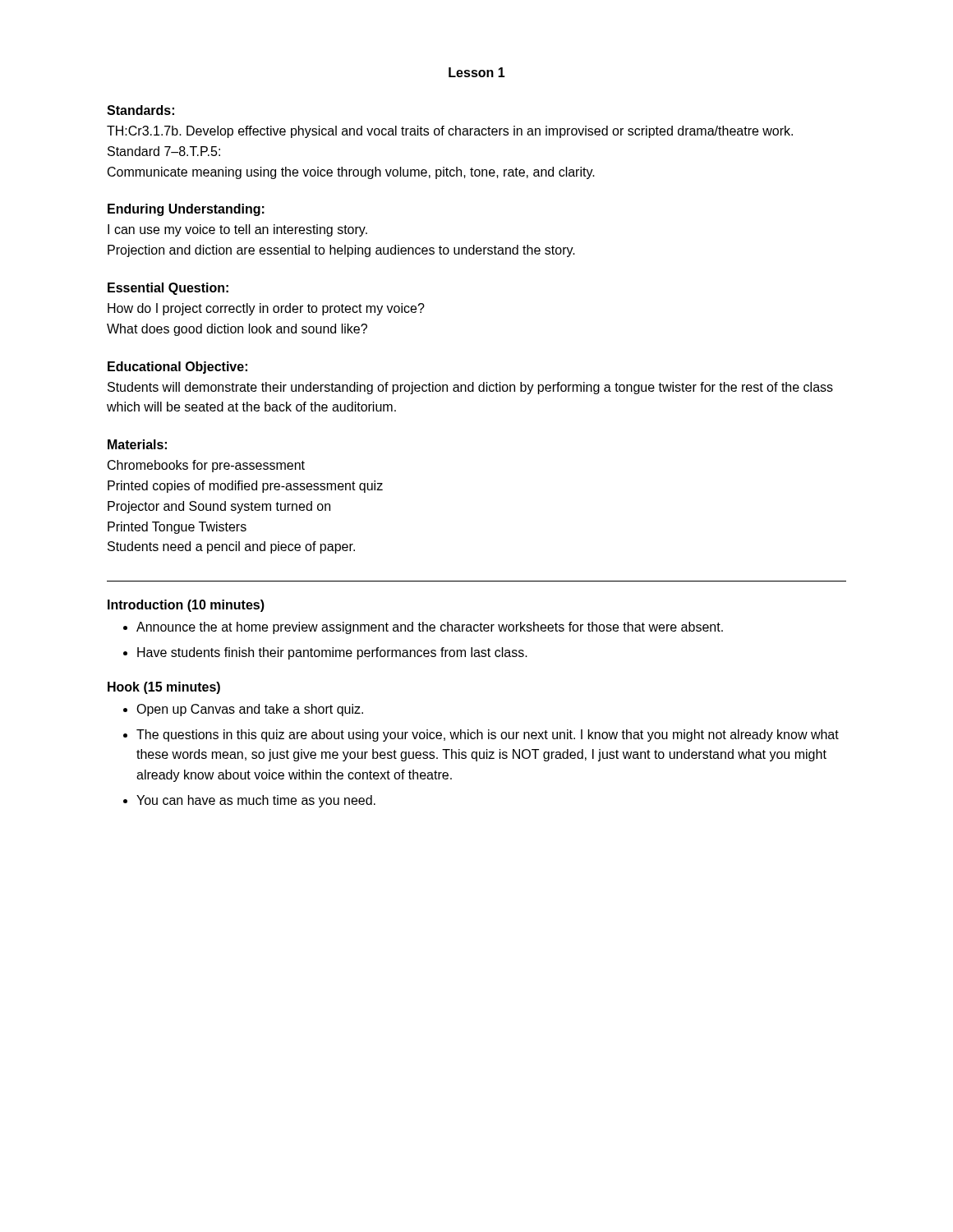Click on the text block that says "Students will demonstrate their understanding of"
This screenshot has height=1232, width=953.
(476, 398)
